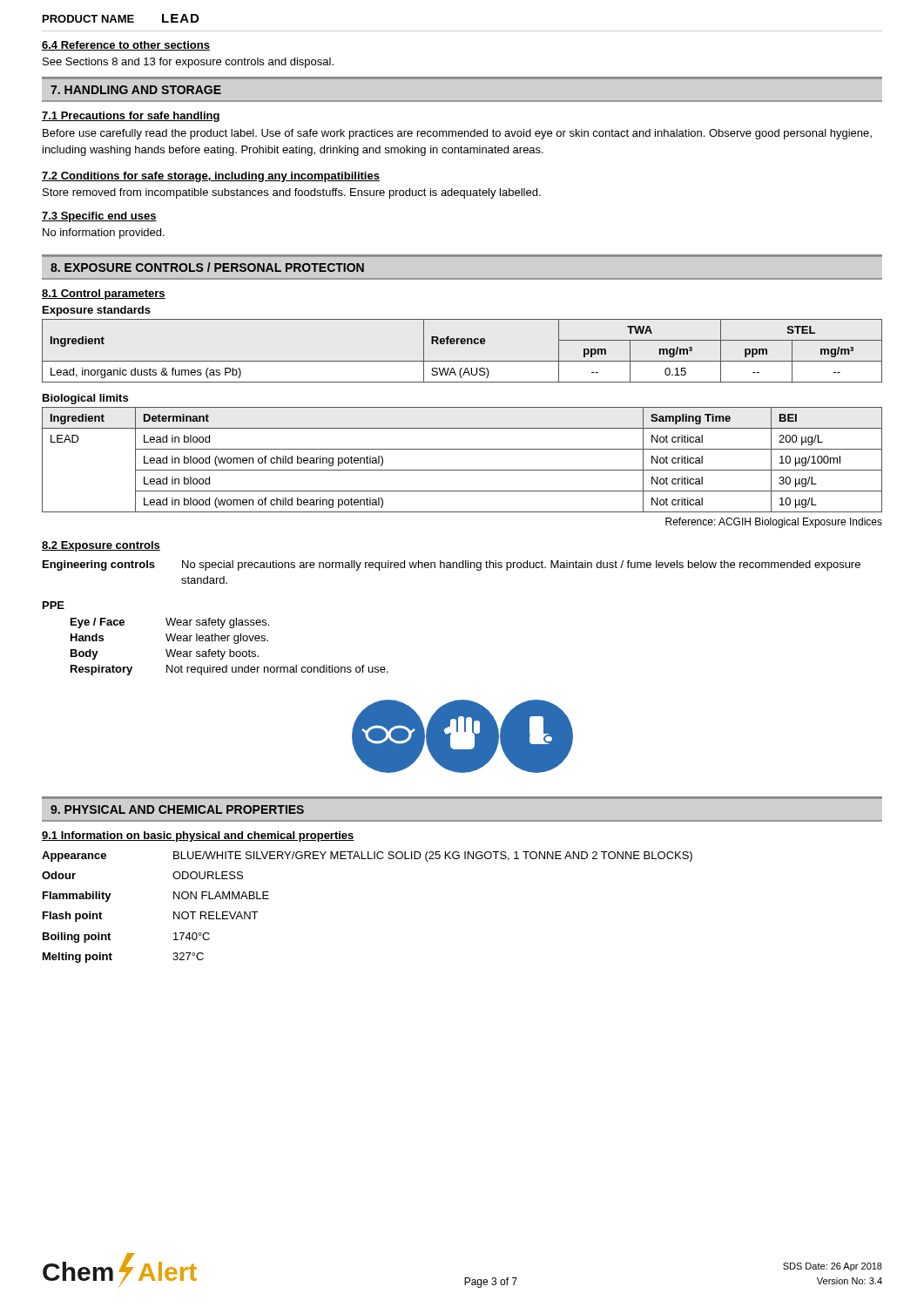
Task: Select the section header with the text "7.3 Specific end uses"
Action: click(x=99, y=217)
